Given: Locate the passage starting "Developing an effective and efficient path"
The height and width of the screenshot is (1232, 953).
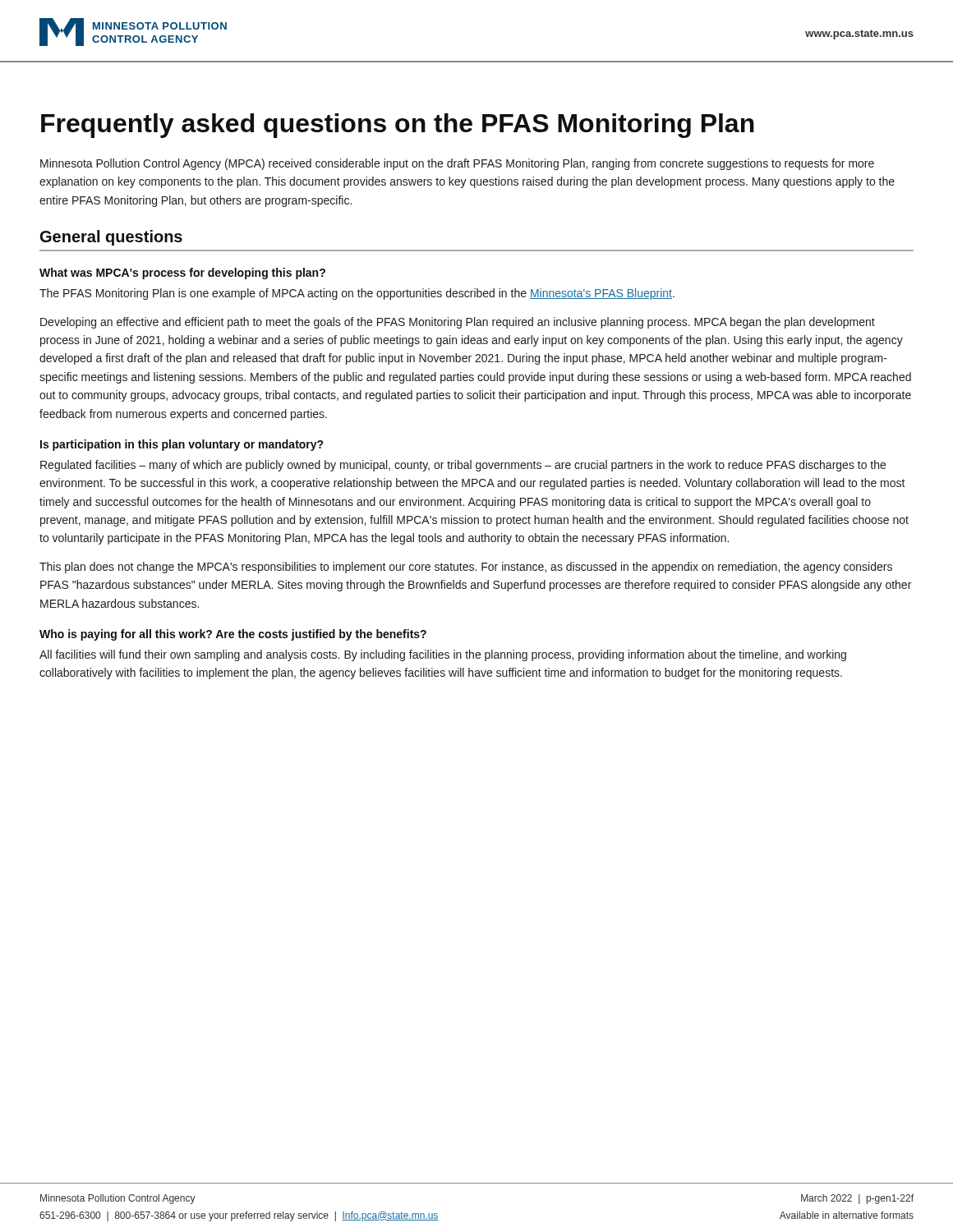Looking at the screenshot, I should tap(475, 368).
